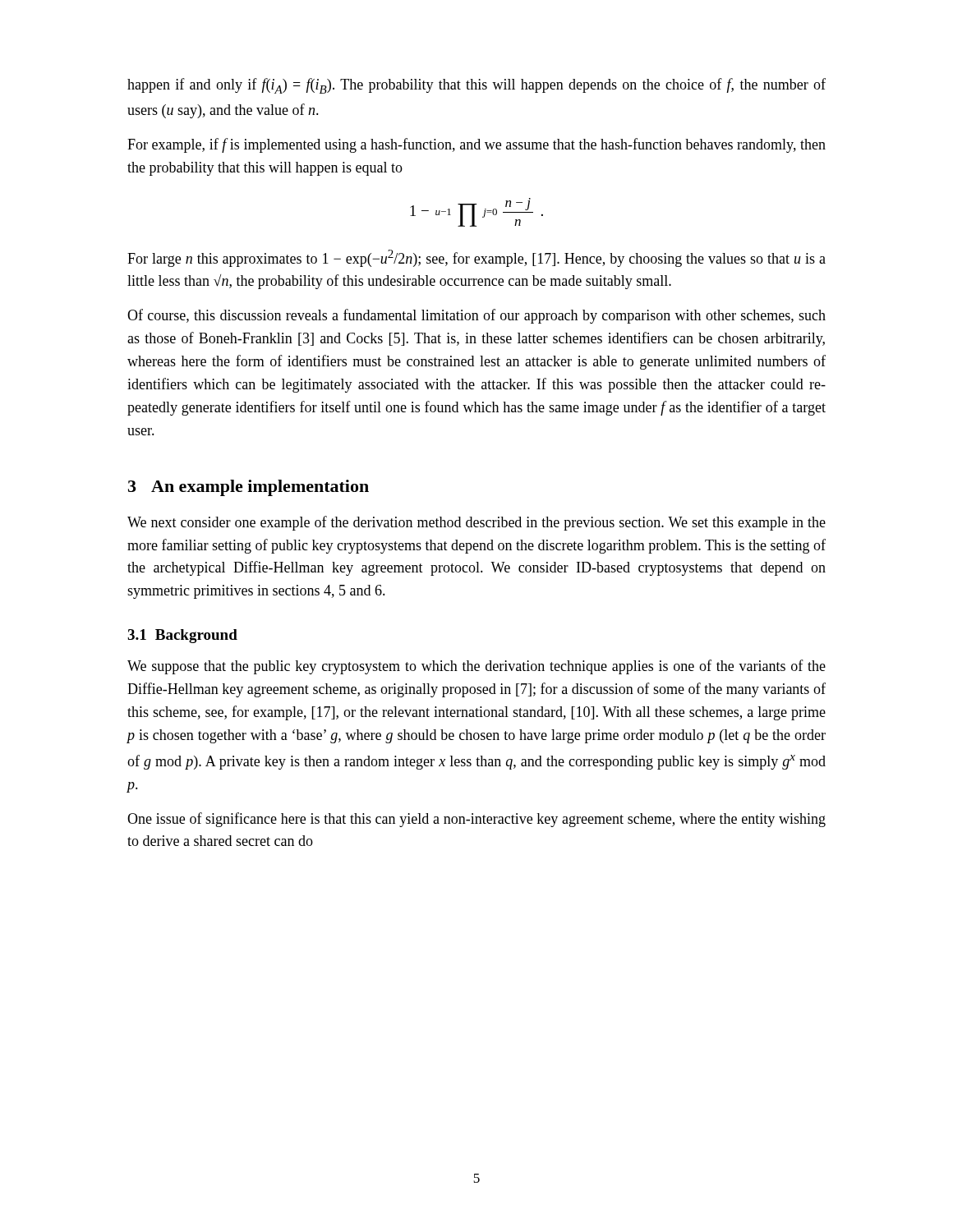Find the block on this page that starts "One issue of significance here is that this"
The height and width of the screenshot is (1232, 953).
coord(476,830)
